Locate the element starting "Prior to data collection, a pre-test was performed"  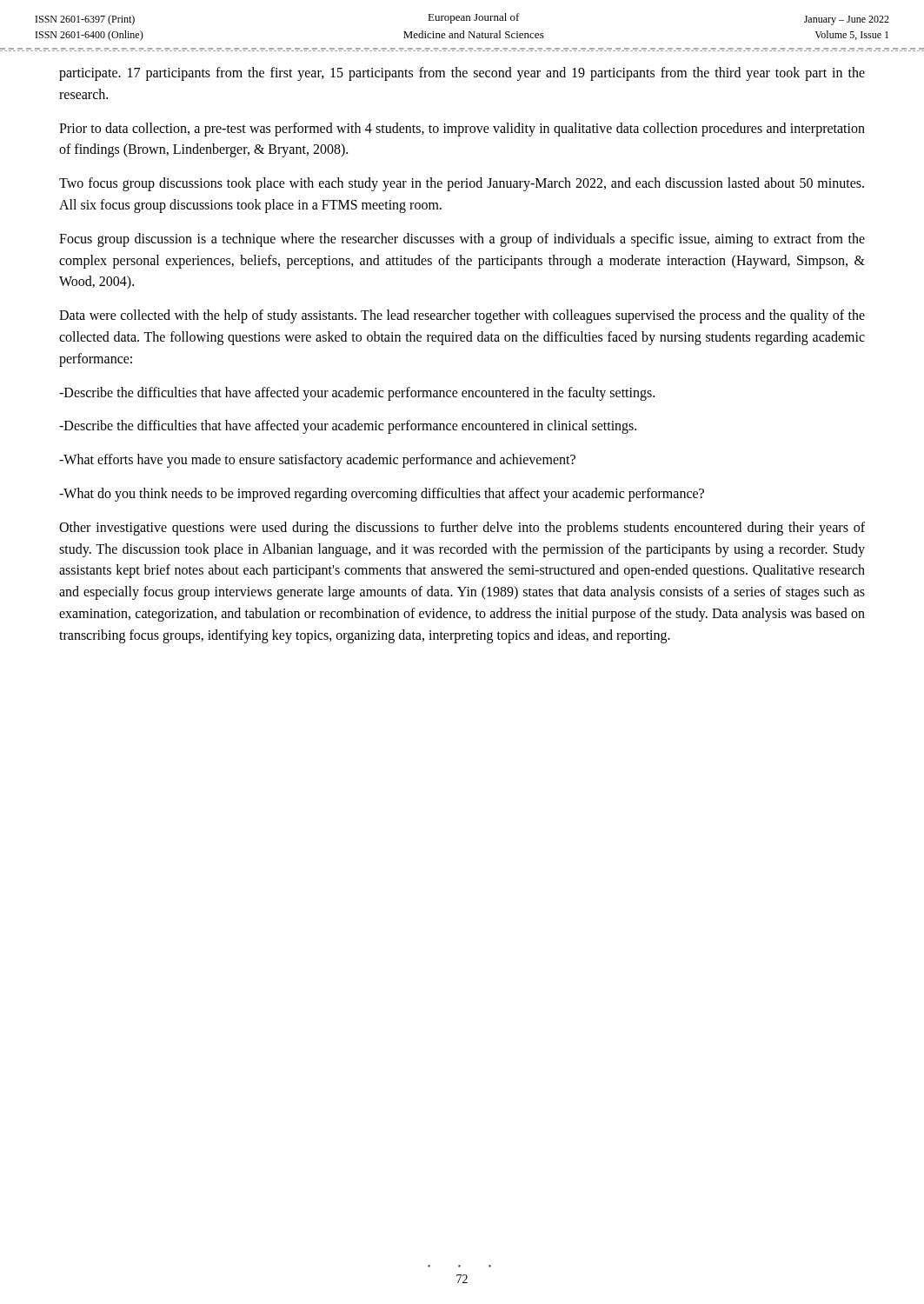[x=462, y=139]
